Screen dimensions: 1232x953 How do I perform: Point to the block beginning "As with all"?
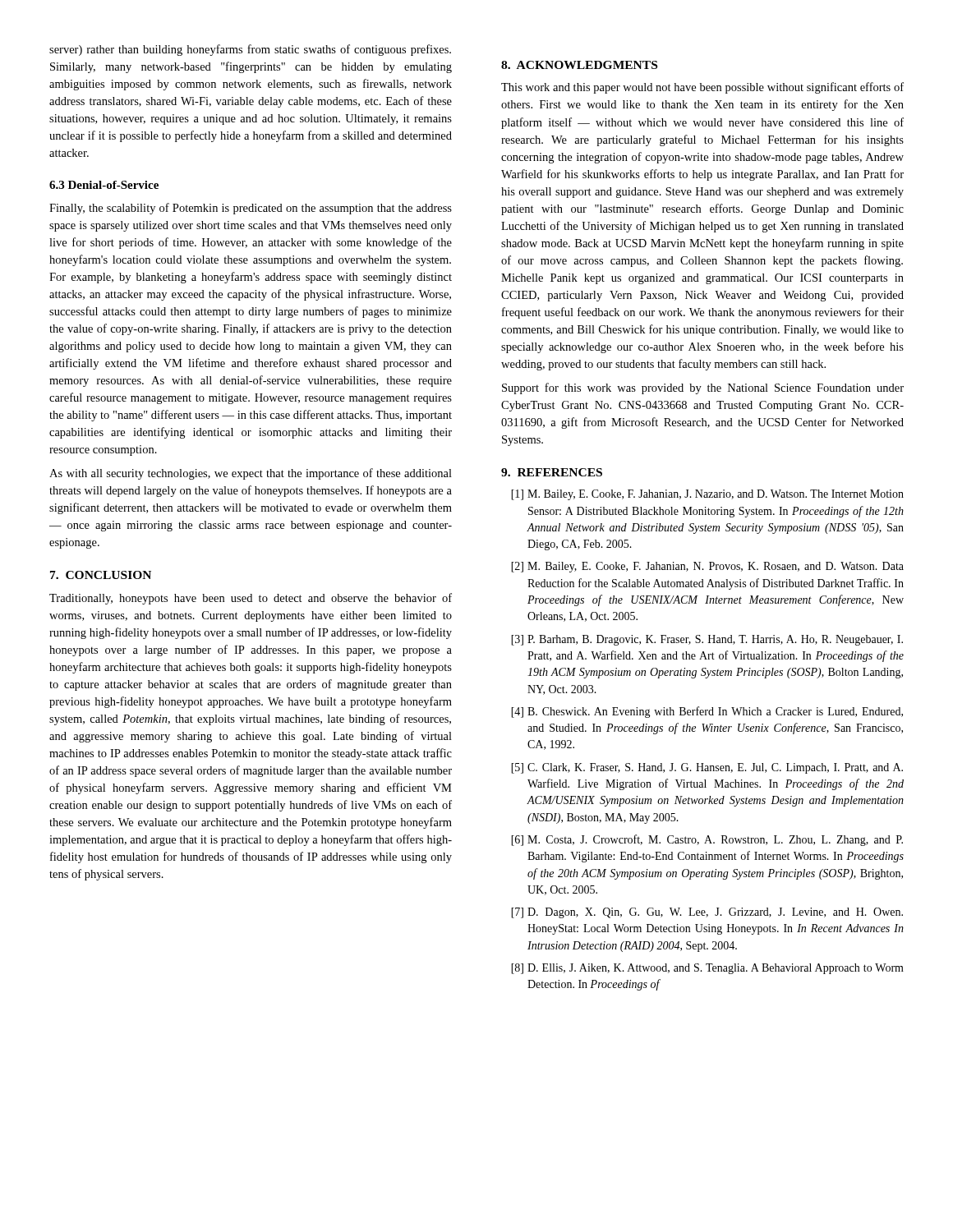click(x=251, y=508)
